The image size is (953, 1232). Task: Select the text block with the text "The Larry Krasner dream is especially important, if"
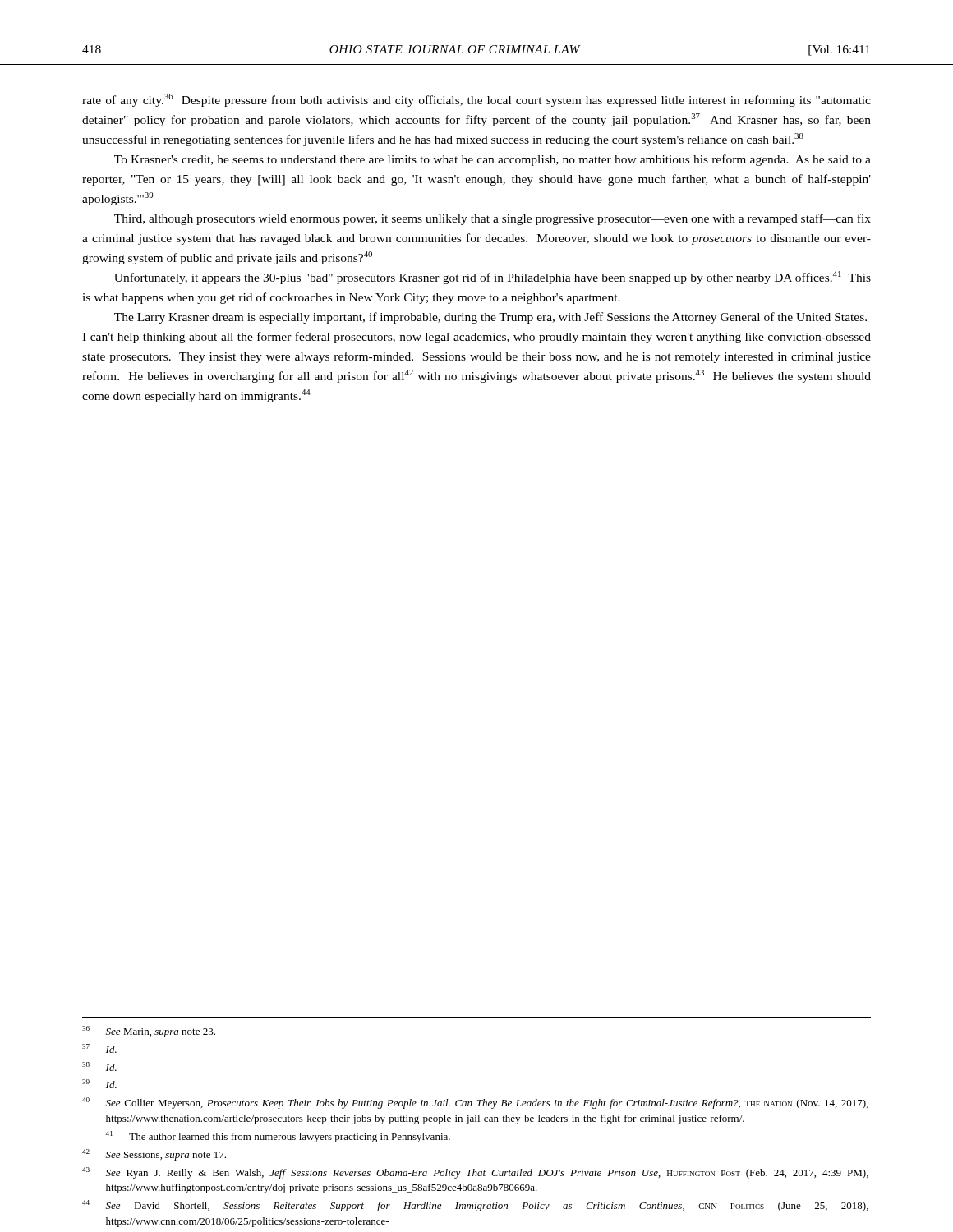[476, 357]
